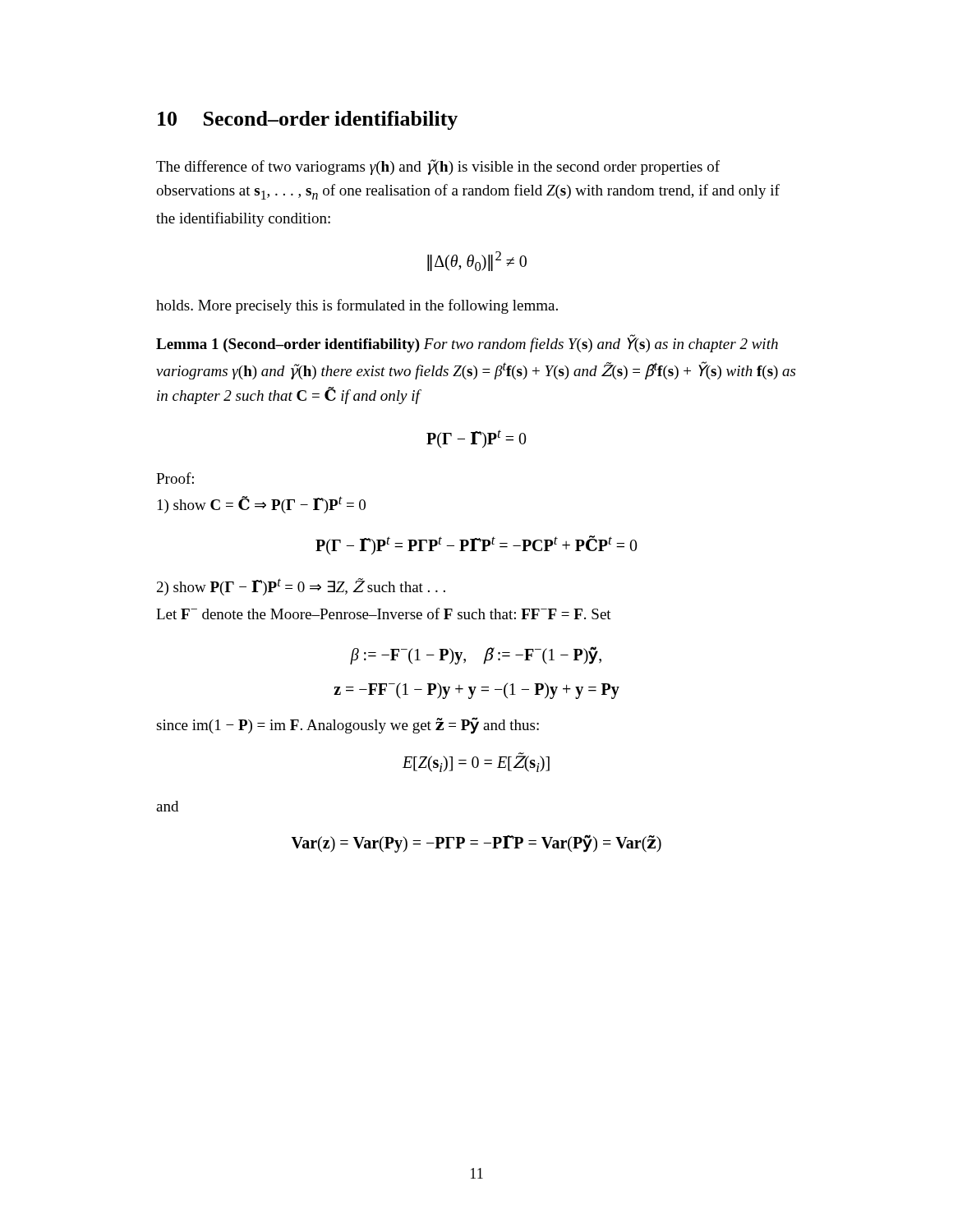The height and width of the screenshot is (1232, 953).
Task: Click on the element starting "‖Δ(θ, θ0)‖2 ≠ 0"
Action: pyautogui.click(x=476, y=261)
